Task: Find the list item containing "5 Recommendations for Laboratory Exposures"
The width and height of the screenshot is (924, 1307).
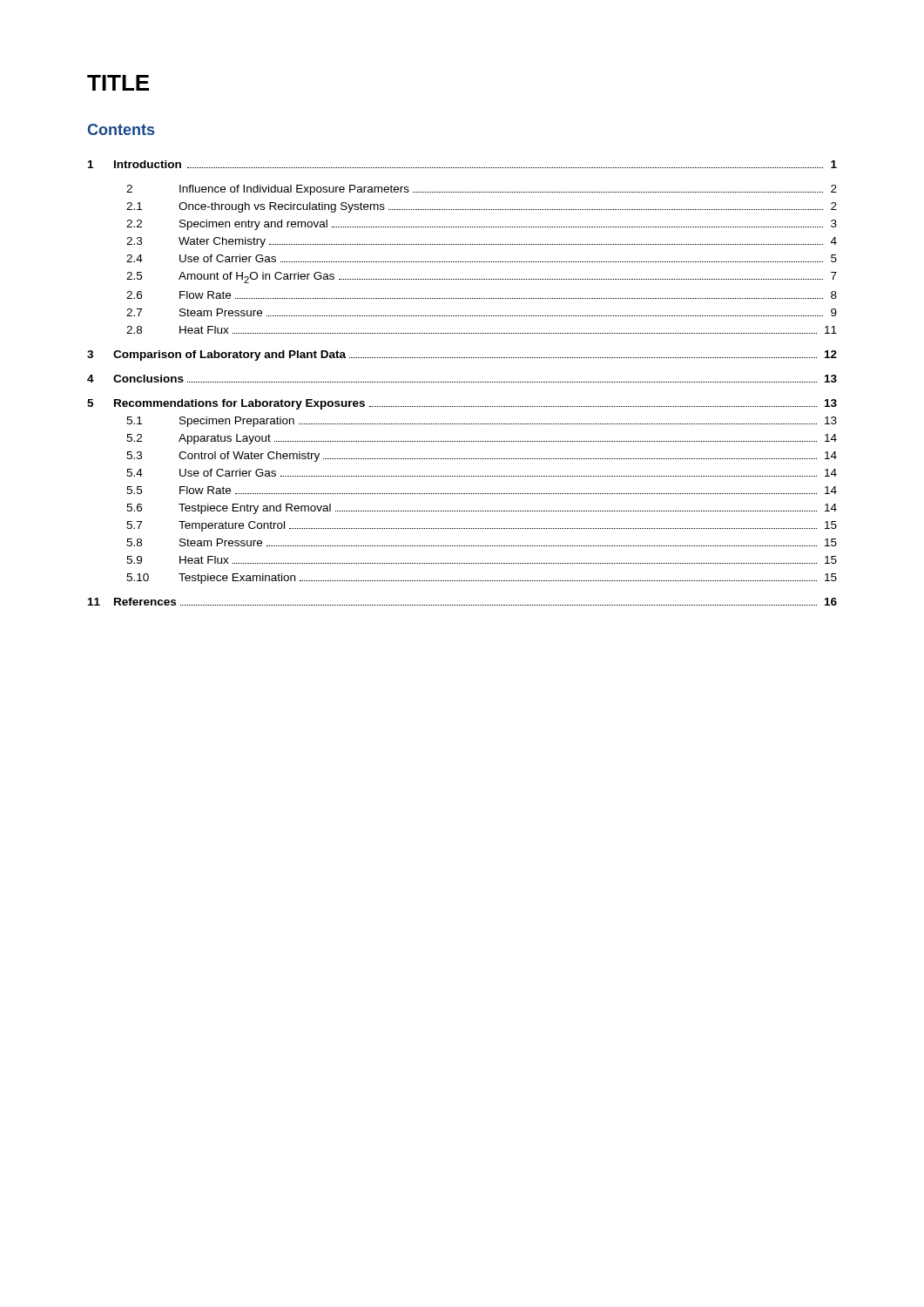Action: tap(462, 403)
